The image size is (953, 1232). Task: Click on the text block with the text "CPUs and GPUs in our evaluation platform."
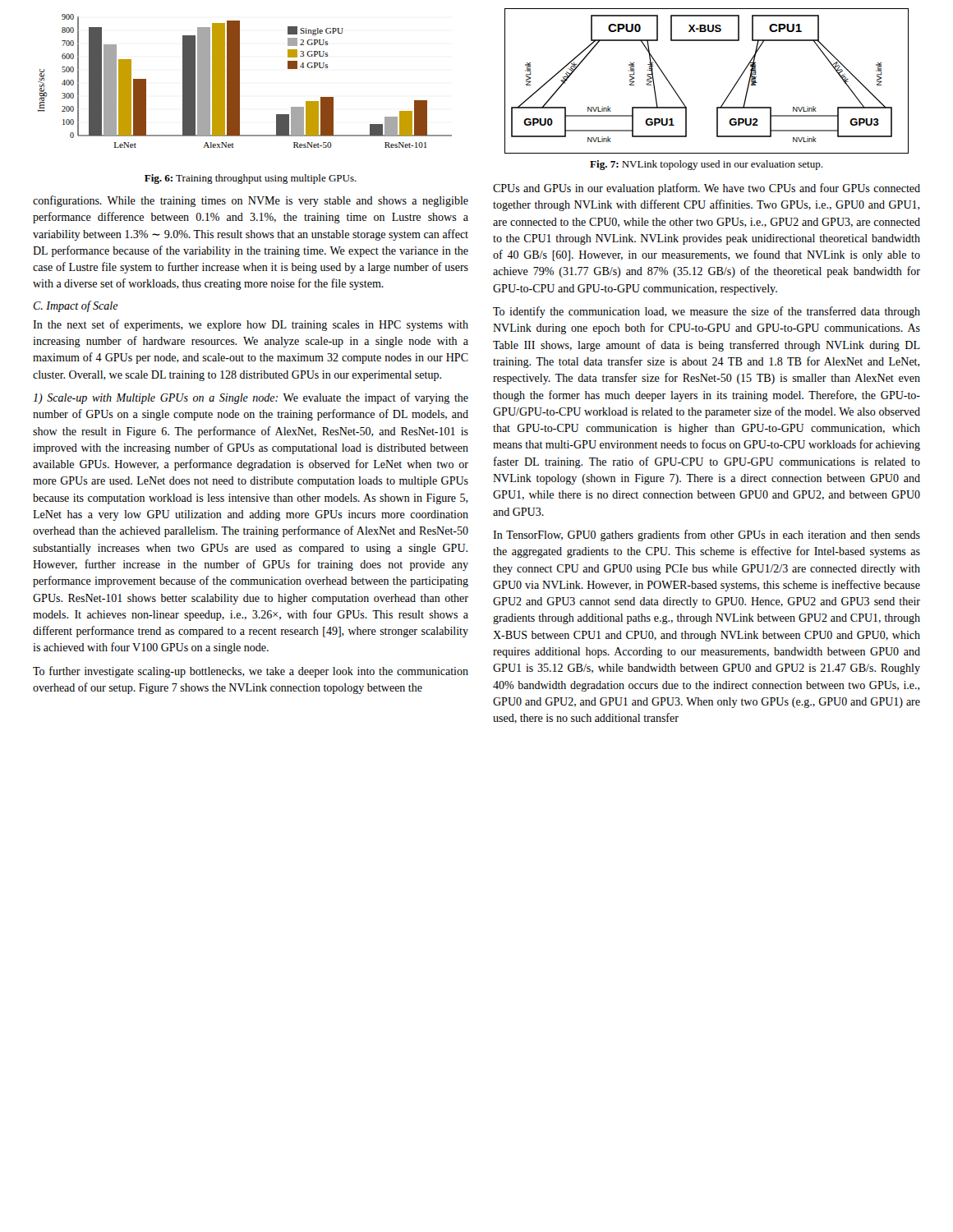coord(707,239)
